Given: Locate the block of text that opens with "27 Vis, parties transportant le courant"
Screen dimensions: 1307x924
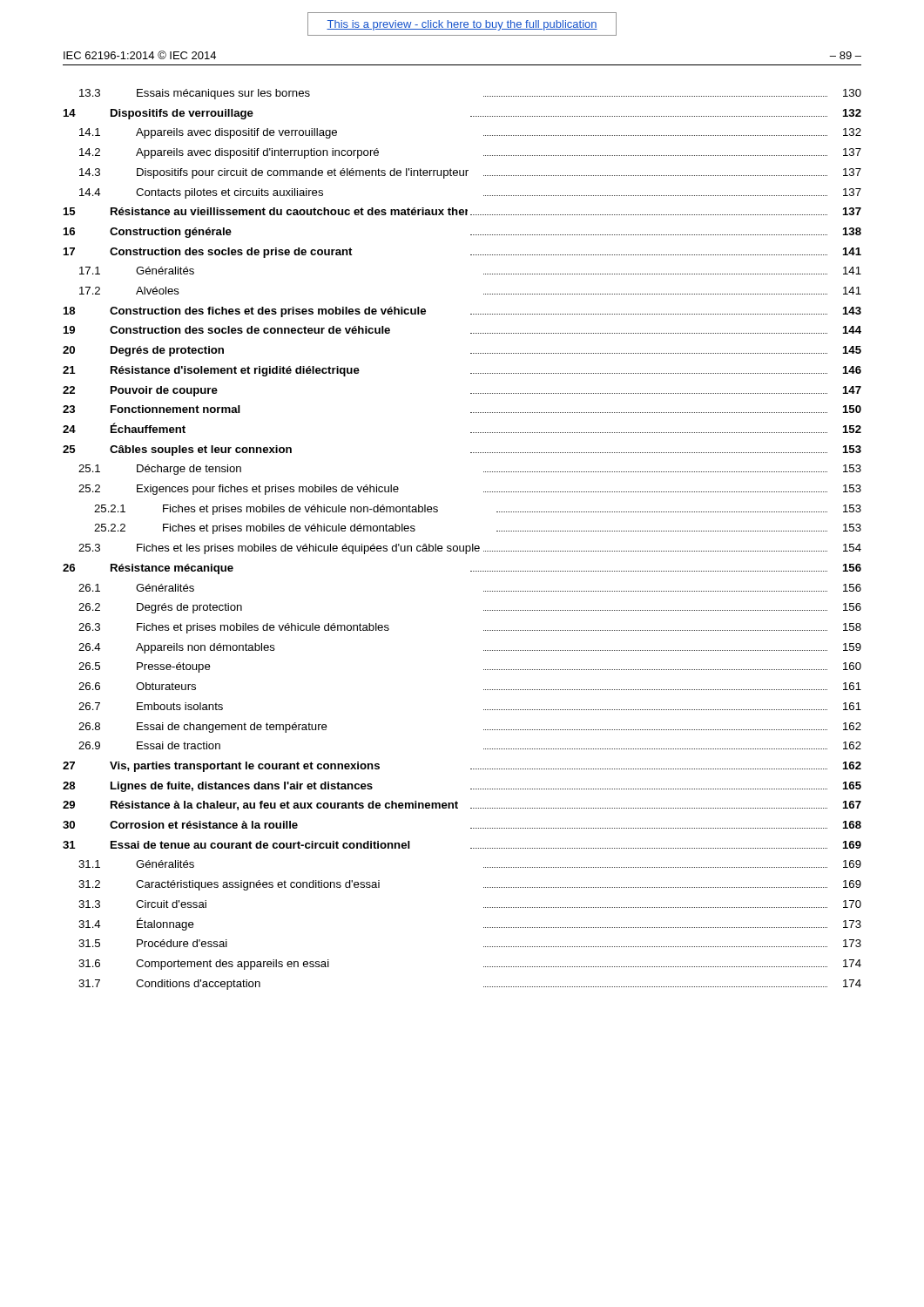Looking at the screenshot, I should pyautogui.click(x=462, y=766).
